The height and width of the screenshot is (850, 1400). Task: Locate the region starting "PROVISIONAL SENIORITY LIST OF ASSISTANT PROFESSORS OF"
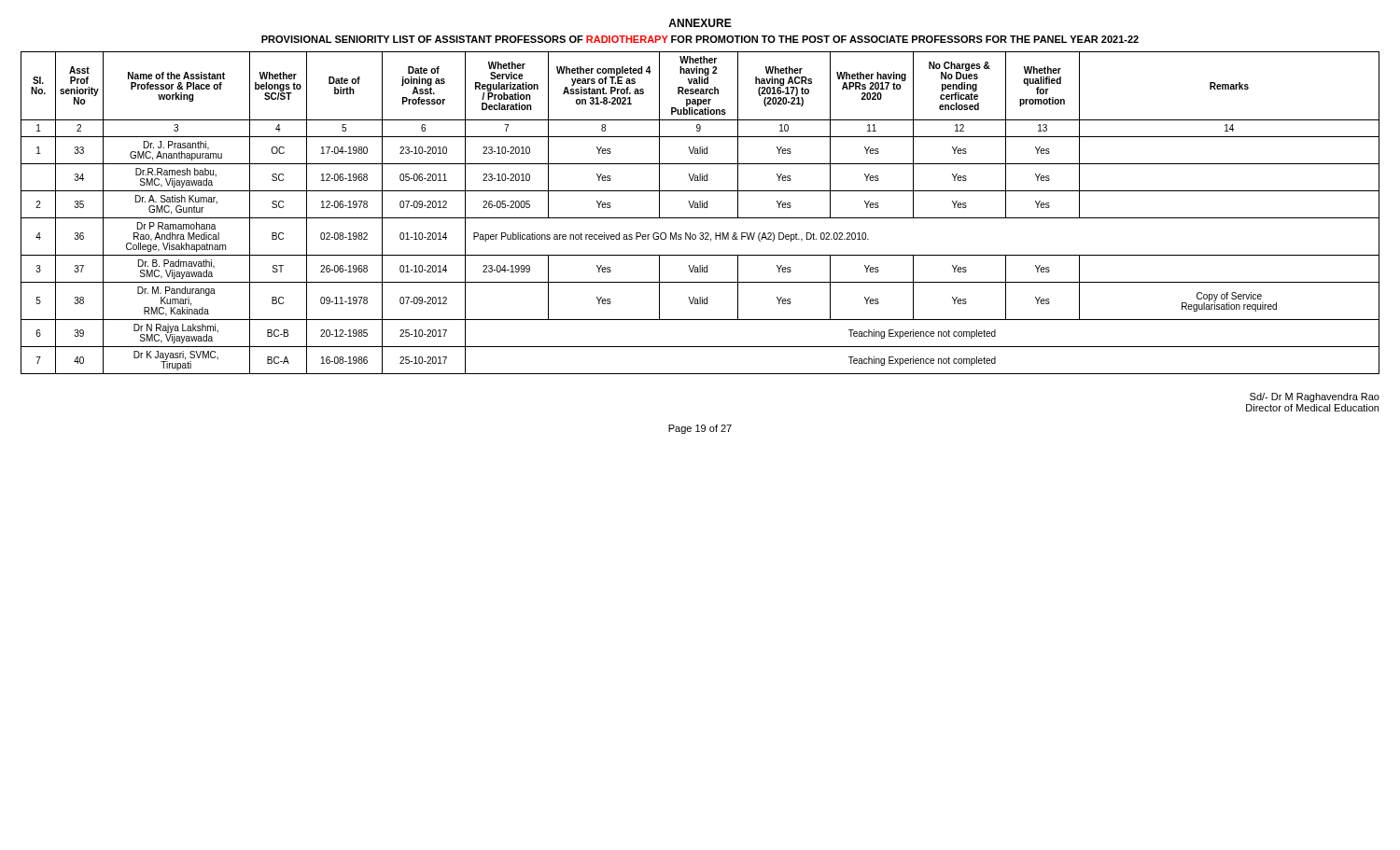pos(700,39)
